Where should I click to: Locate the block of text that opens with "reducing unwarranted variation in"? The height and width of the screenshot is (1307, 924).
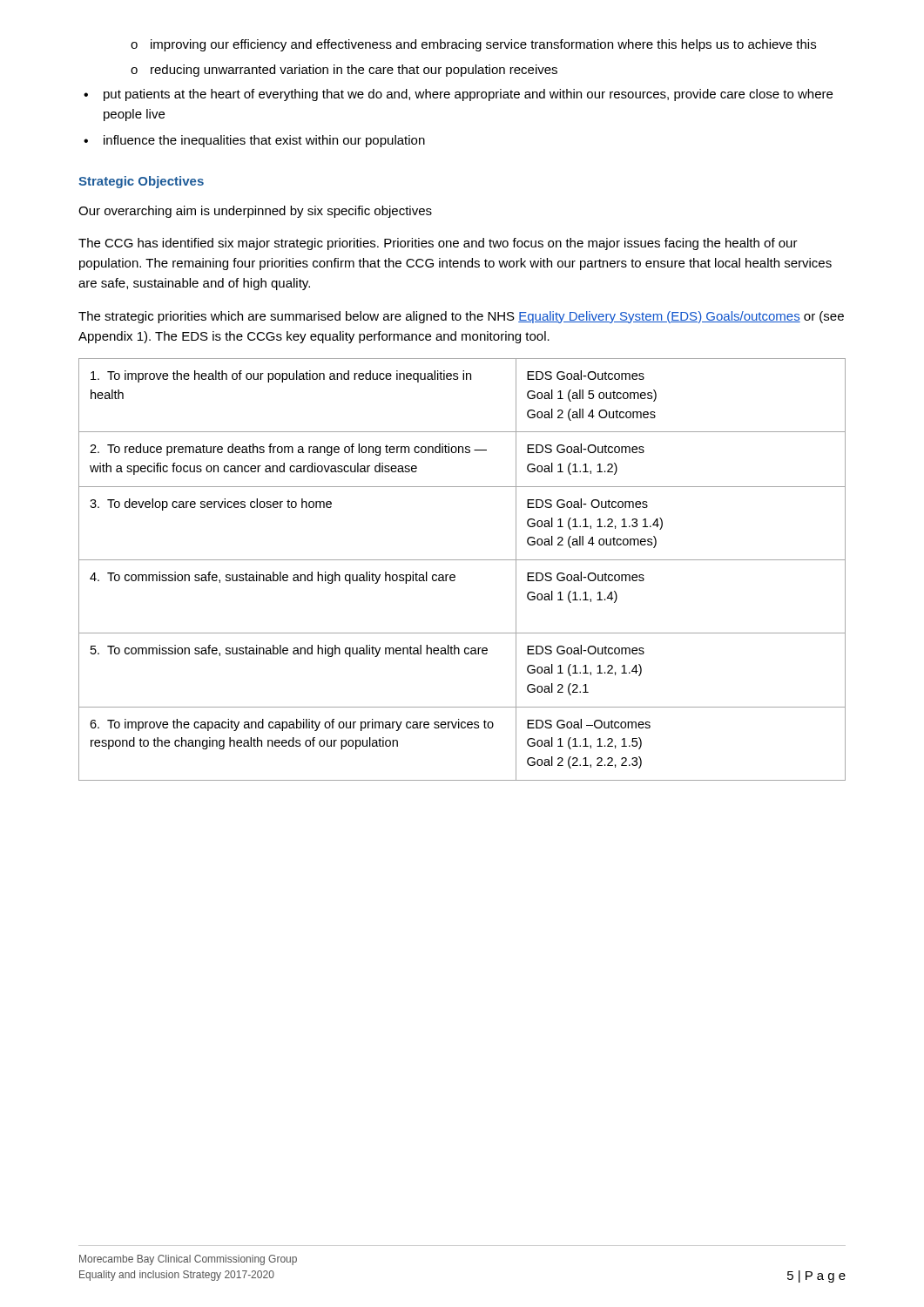point(485,70)
